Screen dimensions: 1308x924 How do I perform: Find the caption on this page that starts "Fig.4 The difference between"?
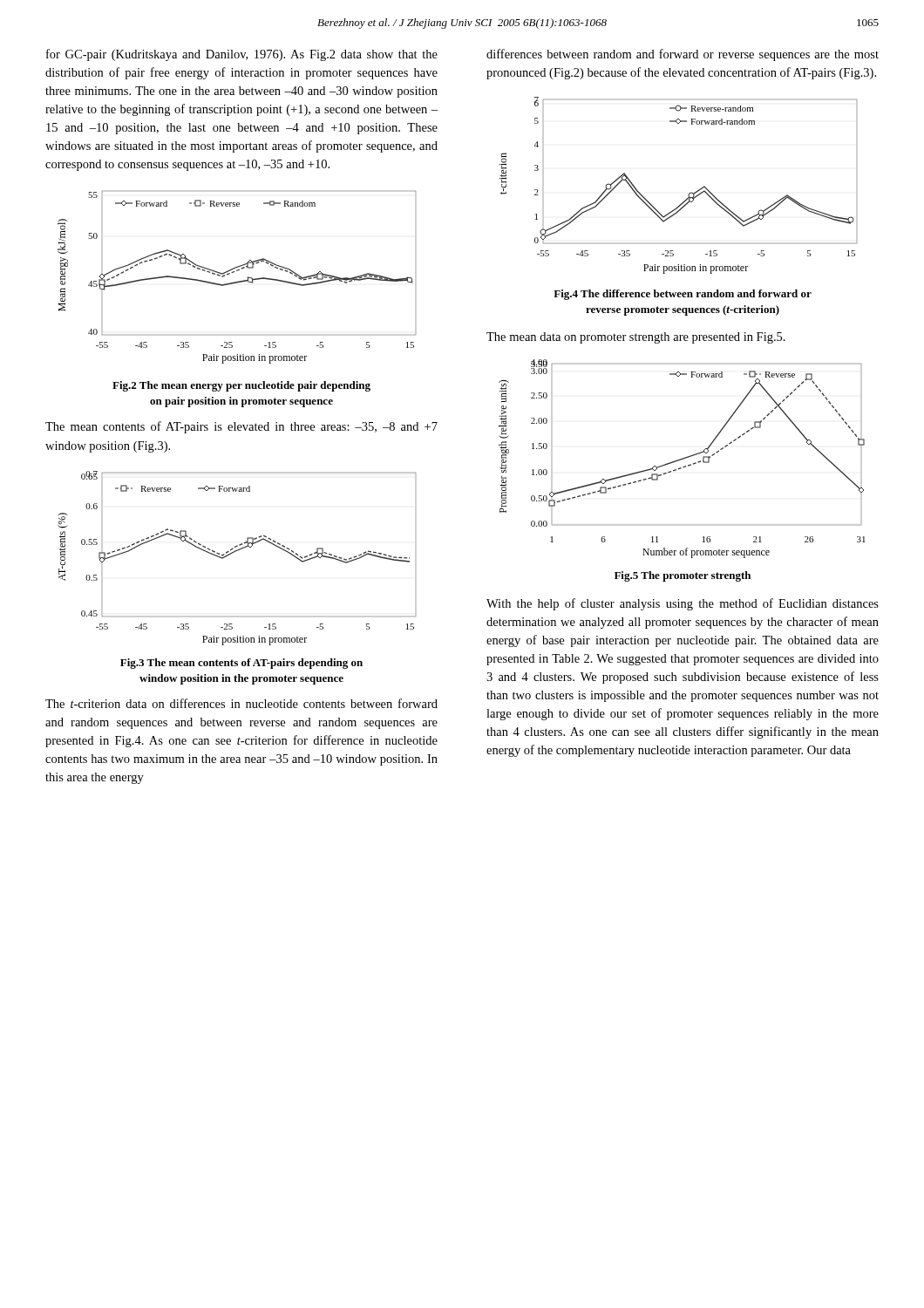tap(683, 301)
